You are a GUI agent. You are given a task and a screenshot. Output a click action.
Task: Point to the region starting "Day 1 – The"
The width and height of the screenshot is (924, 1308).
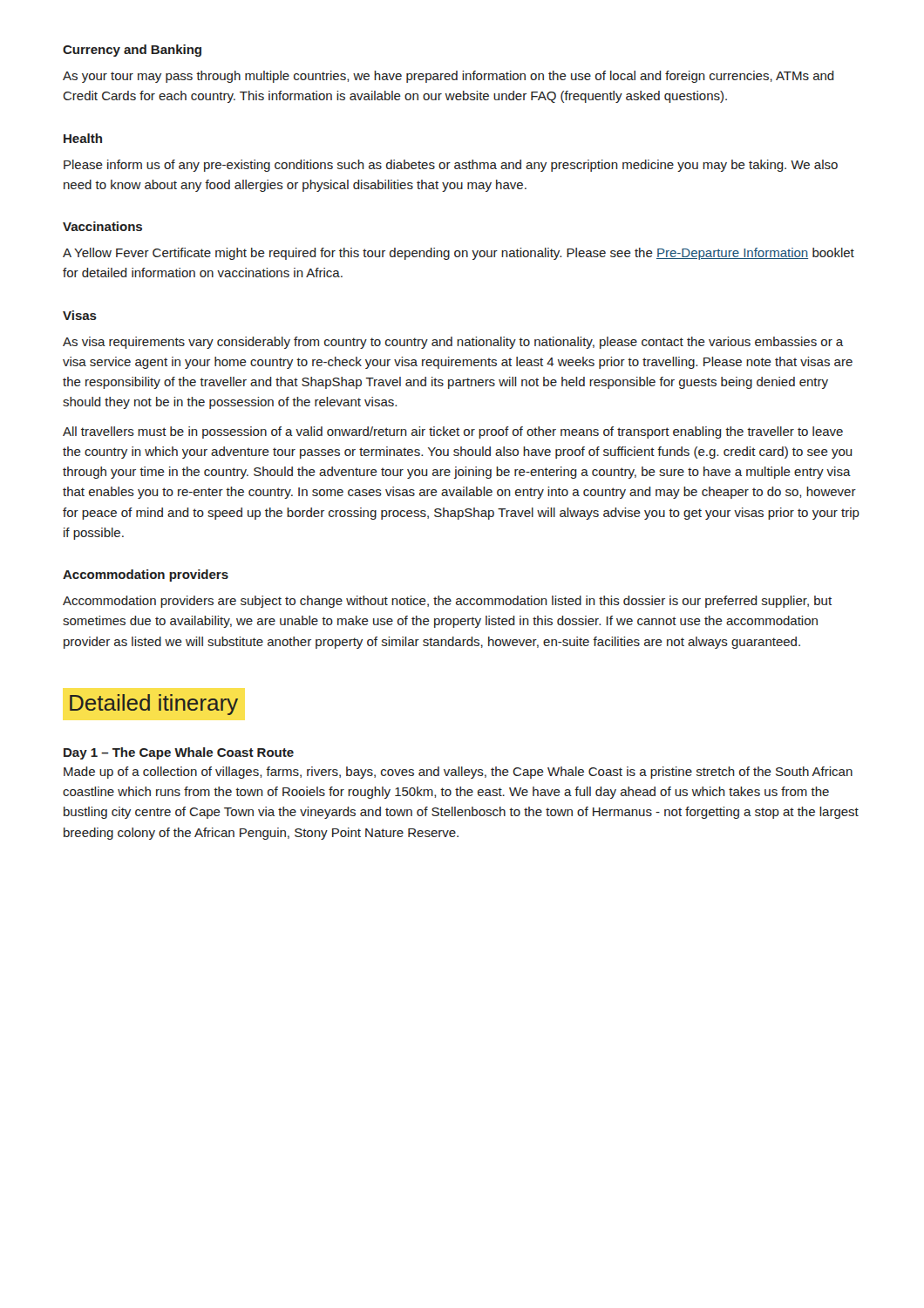[x=178, y=752]
